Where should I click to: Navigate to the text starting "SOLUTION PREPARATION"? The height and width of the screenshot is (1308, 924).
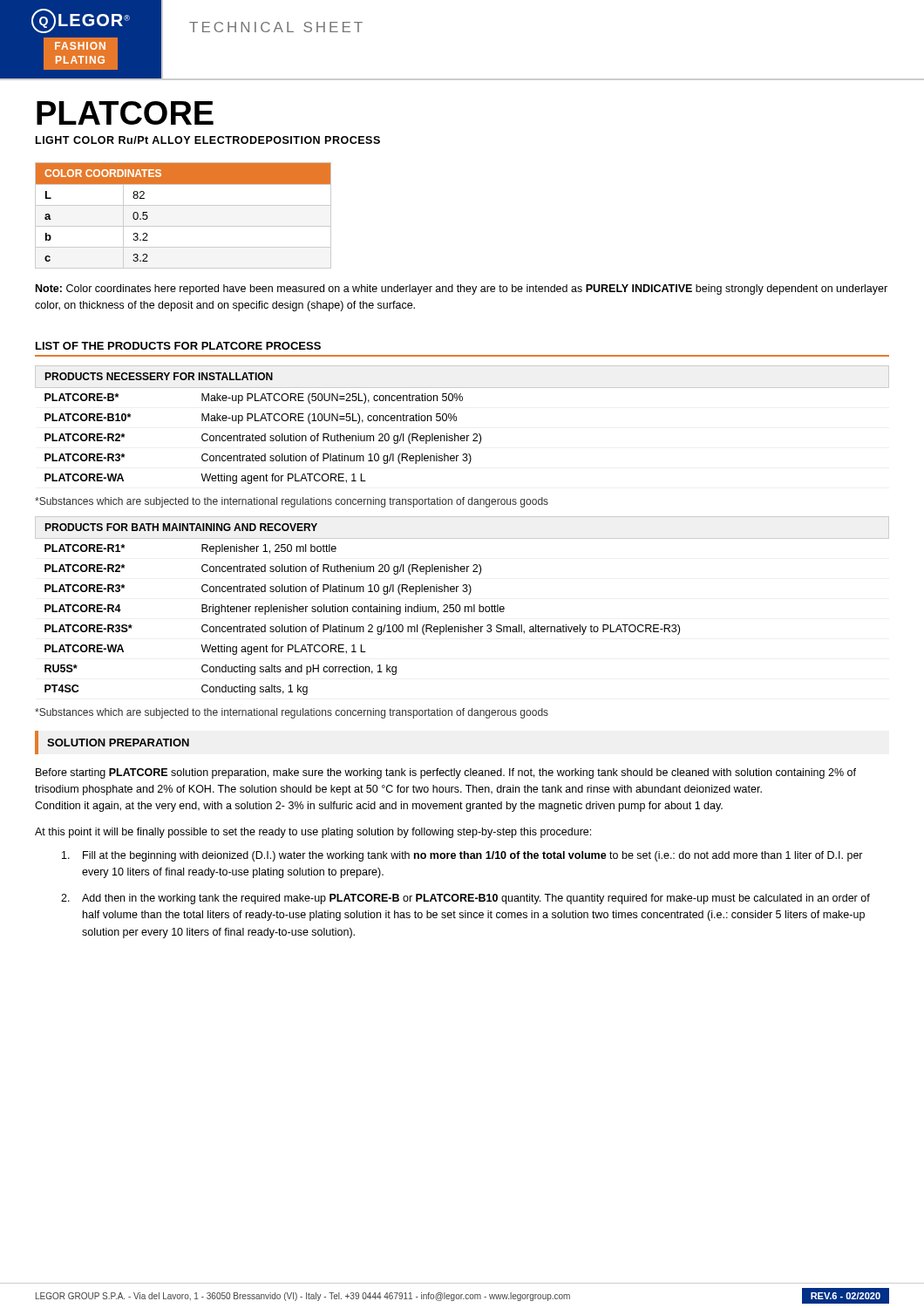[118, 742]
